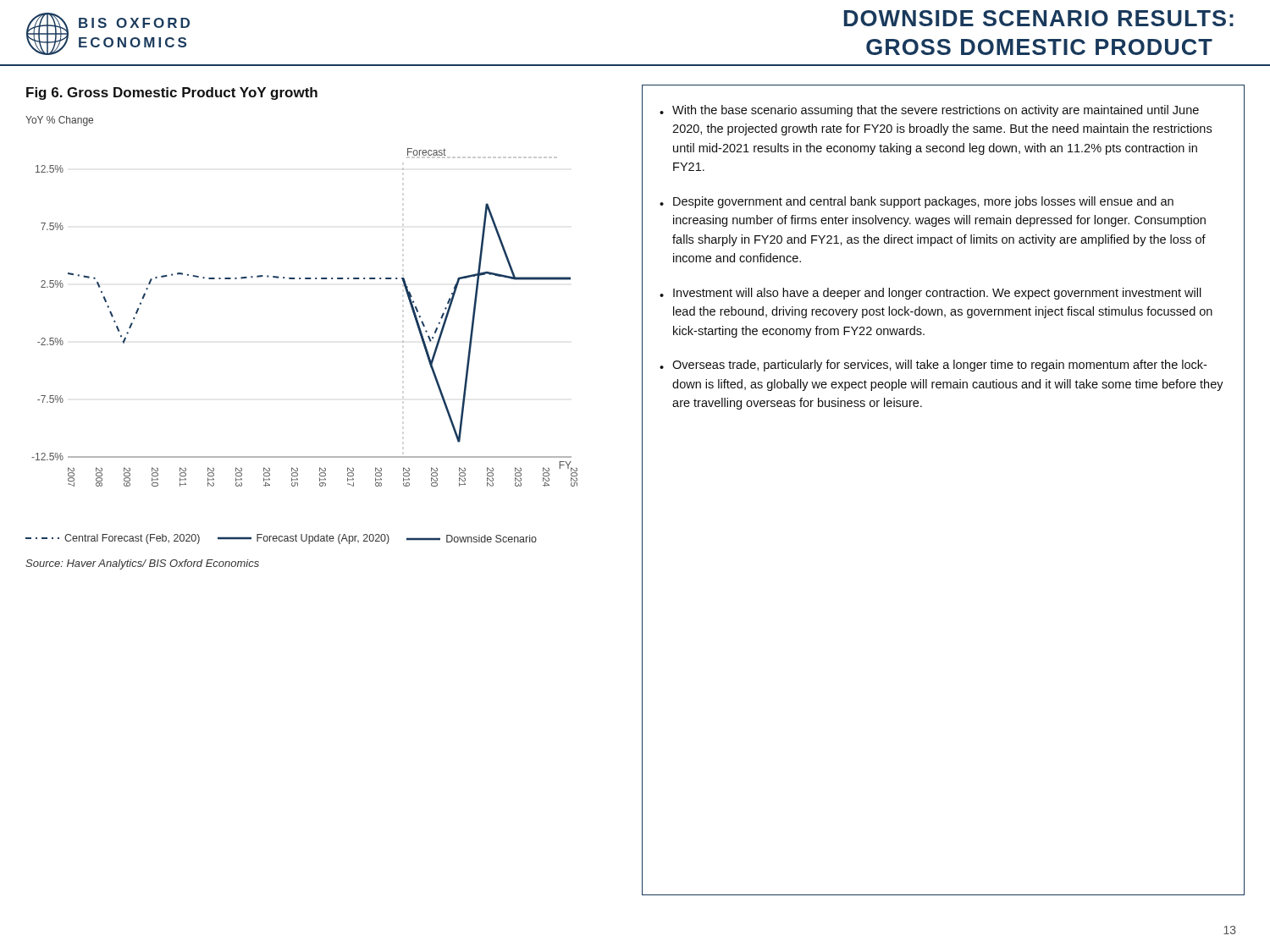Select the logo
1270x952 pixels.
(109, 34)
